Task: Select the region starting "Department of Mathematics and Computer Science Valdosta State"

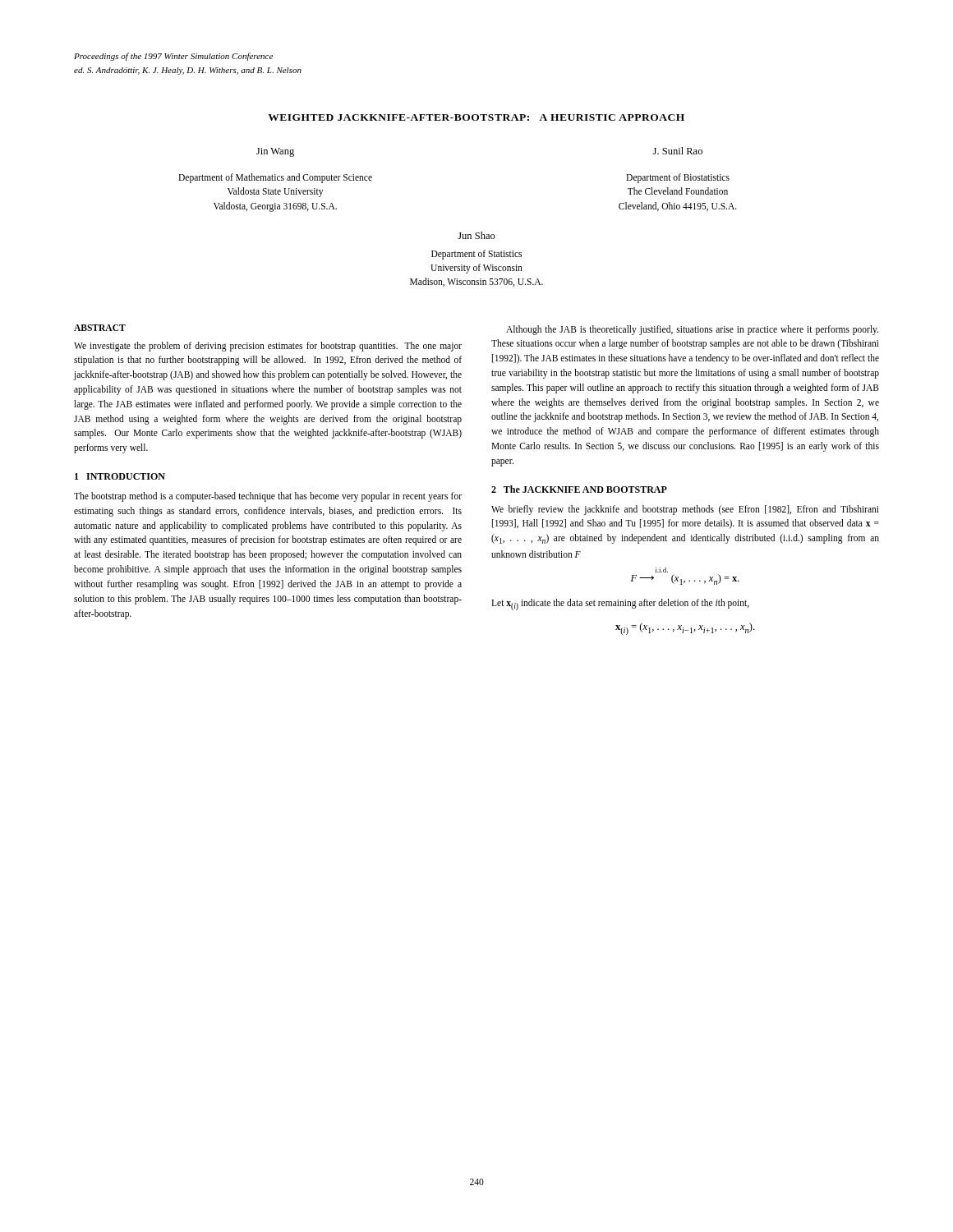Action: point(275,192)
